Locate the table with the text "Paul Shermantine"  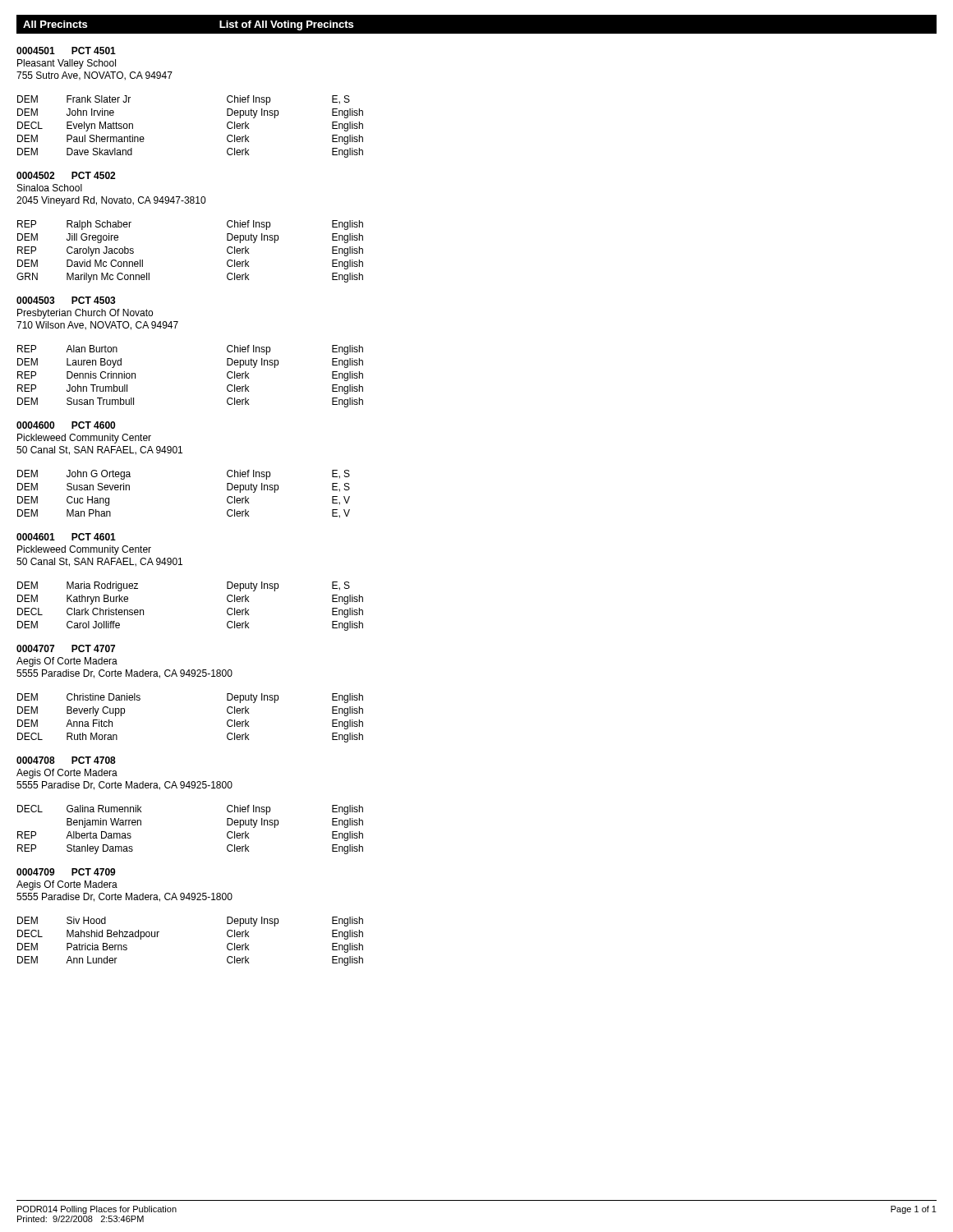[x=476, y=126]
